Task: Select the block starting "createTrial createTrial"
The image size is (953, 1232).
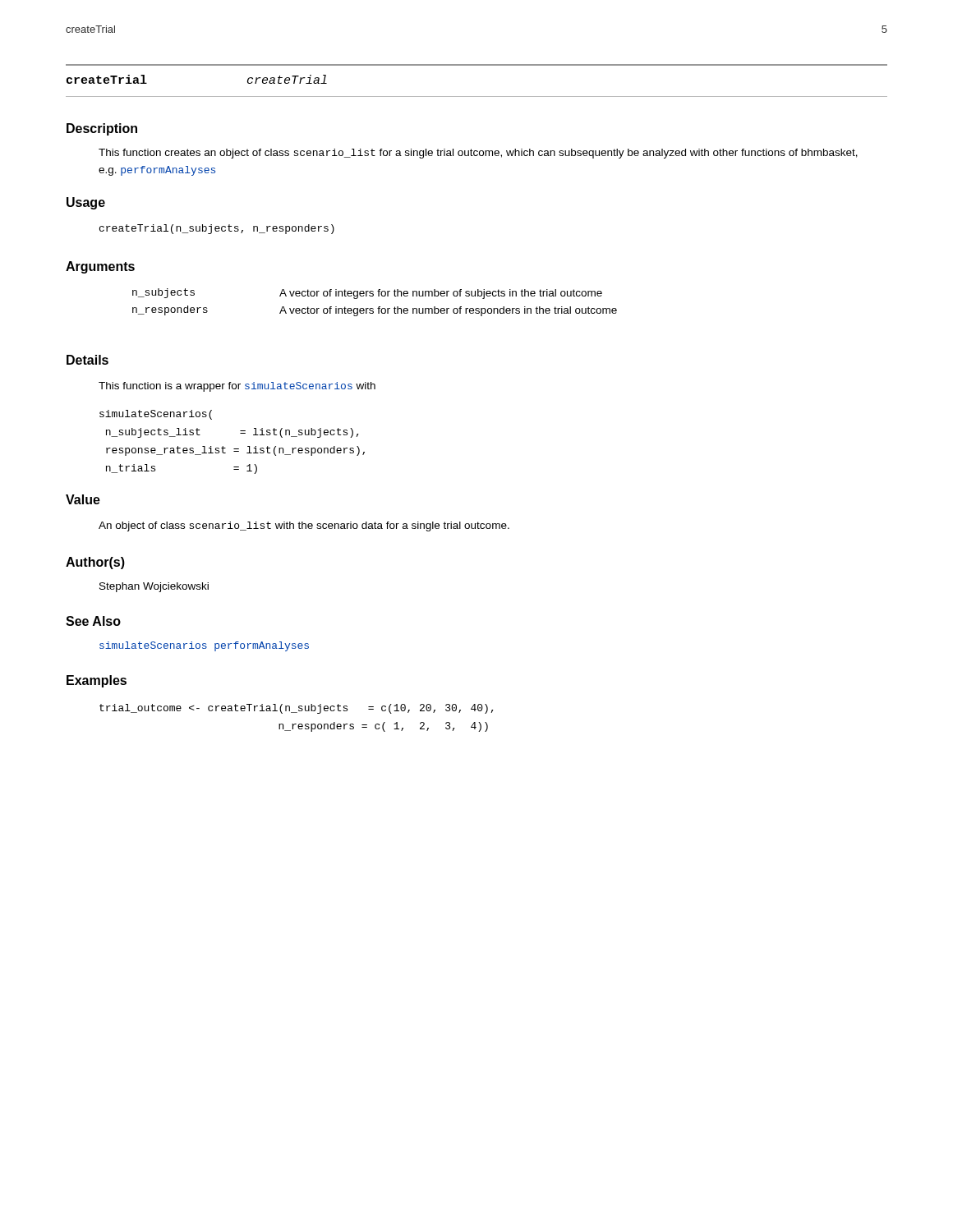Action: (x=110, y=80)
